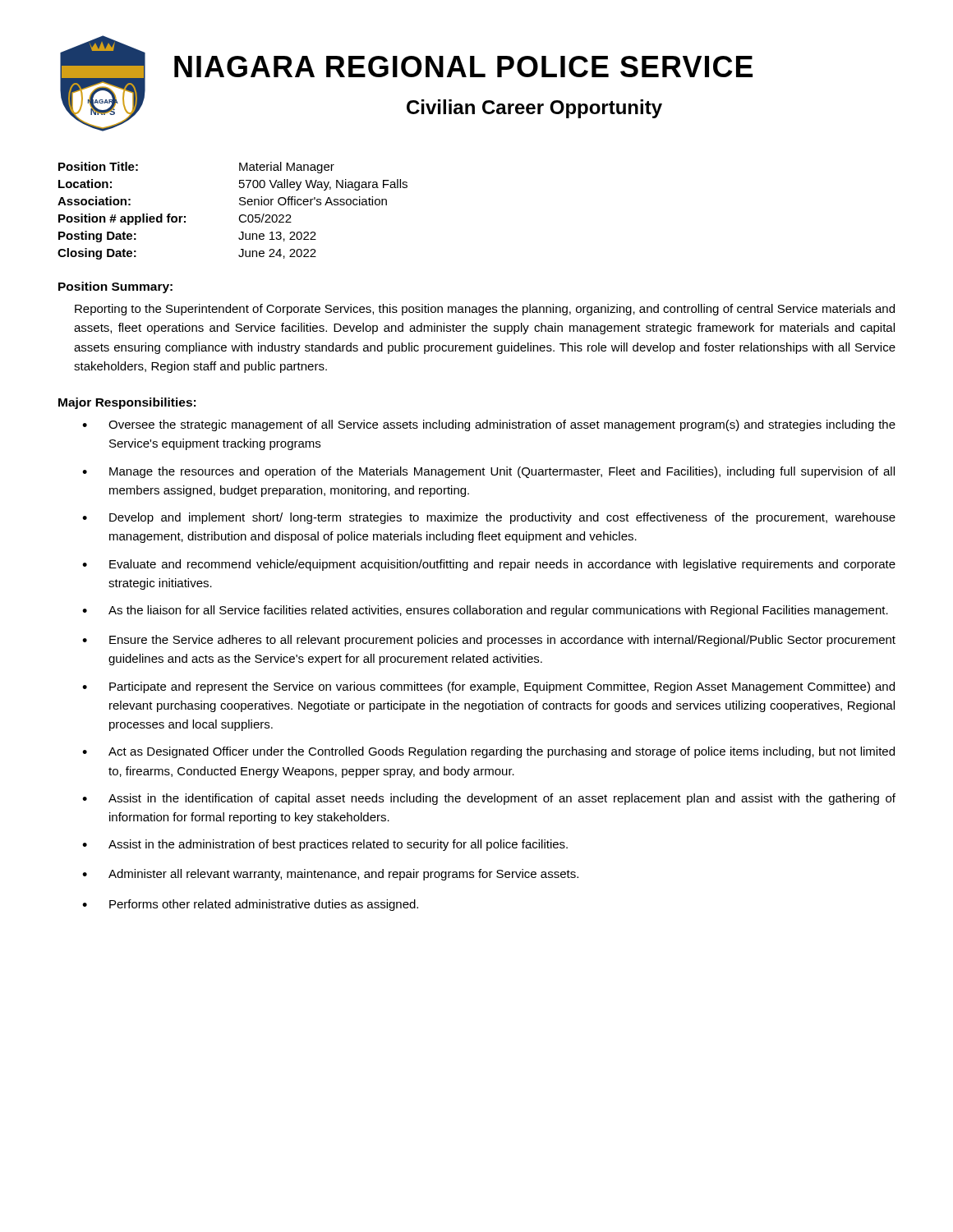Find "Civilian Career Opportunity" on this page
Viewport: 953px width, 1232px height.
coord(534,107)
